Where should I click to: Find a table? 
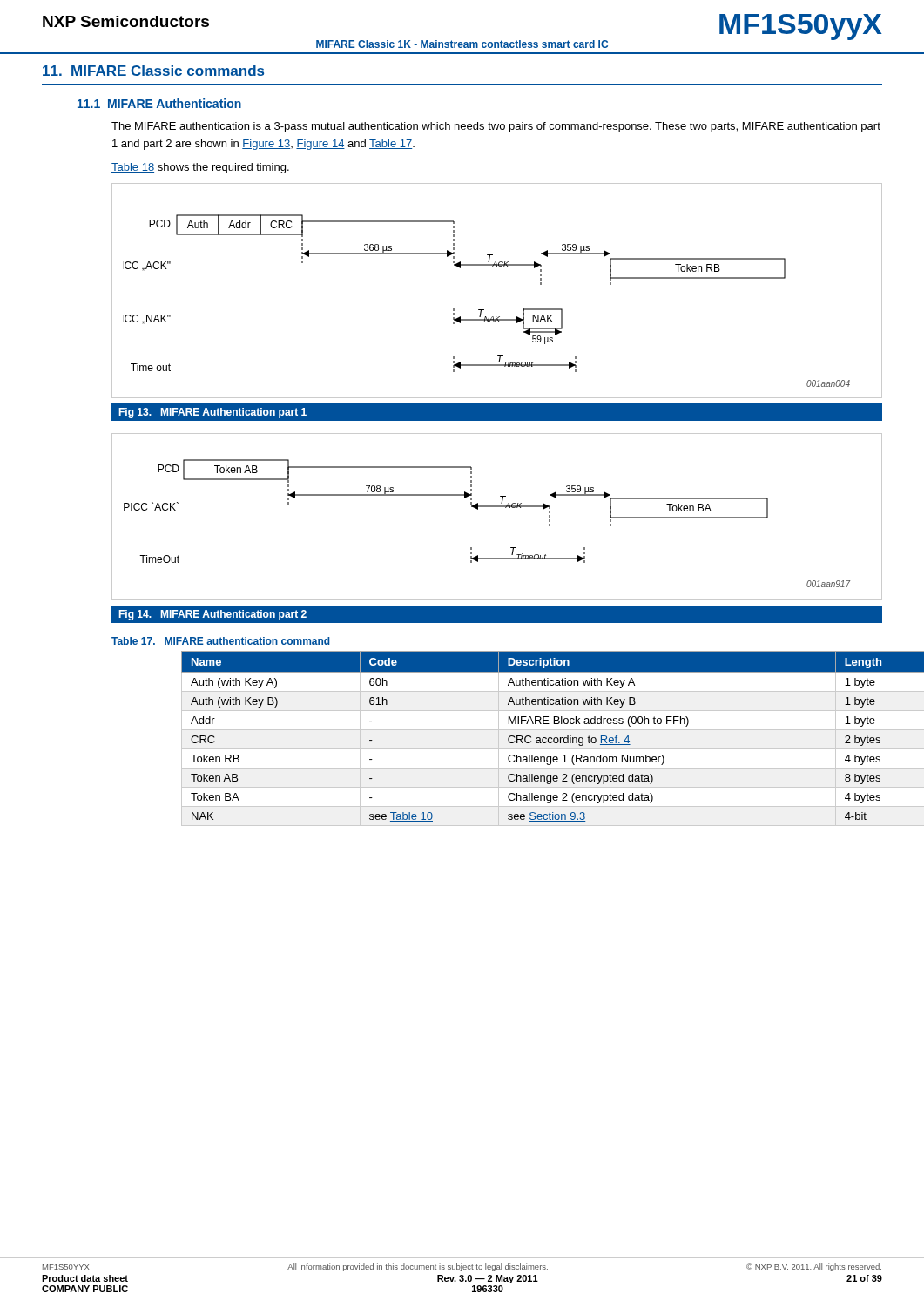[x=497, y=738]
